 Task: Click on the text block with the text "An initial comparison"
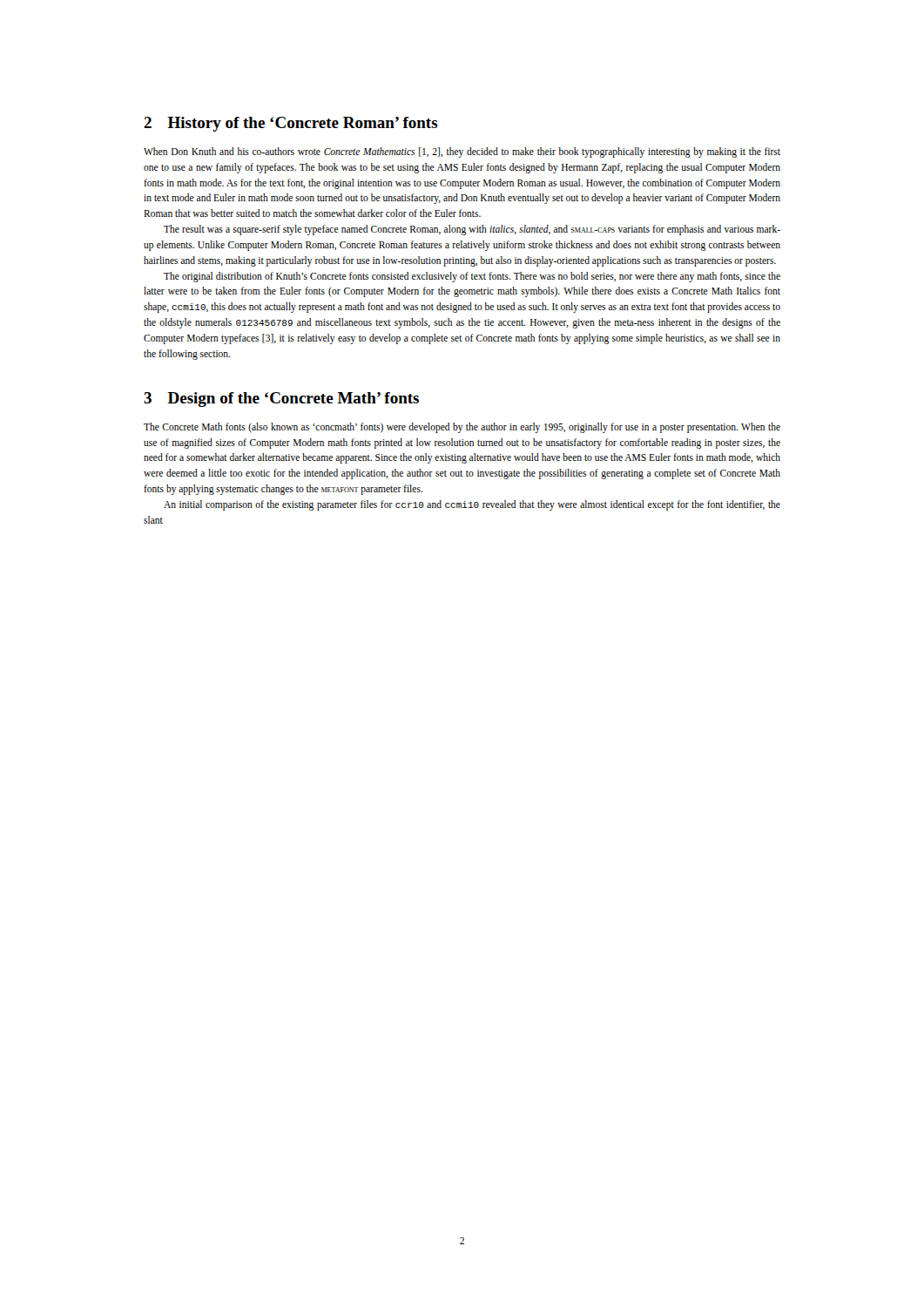click(x=462, y=513)
